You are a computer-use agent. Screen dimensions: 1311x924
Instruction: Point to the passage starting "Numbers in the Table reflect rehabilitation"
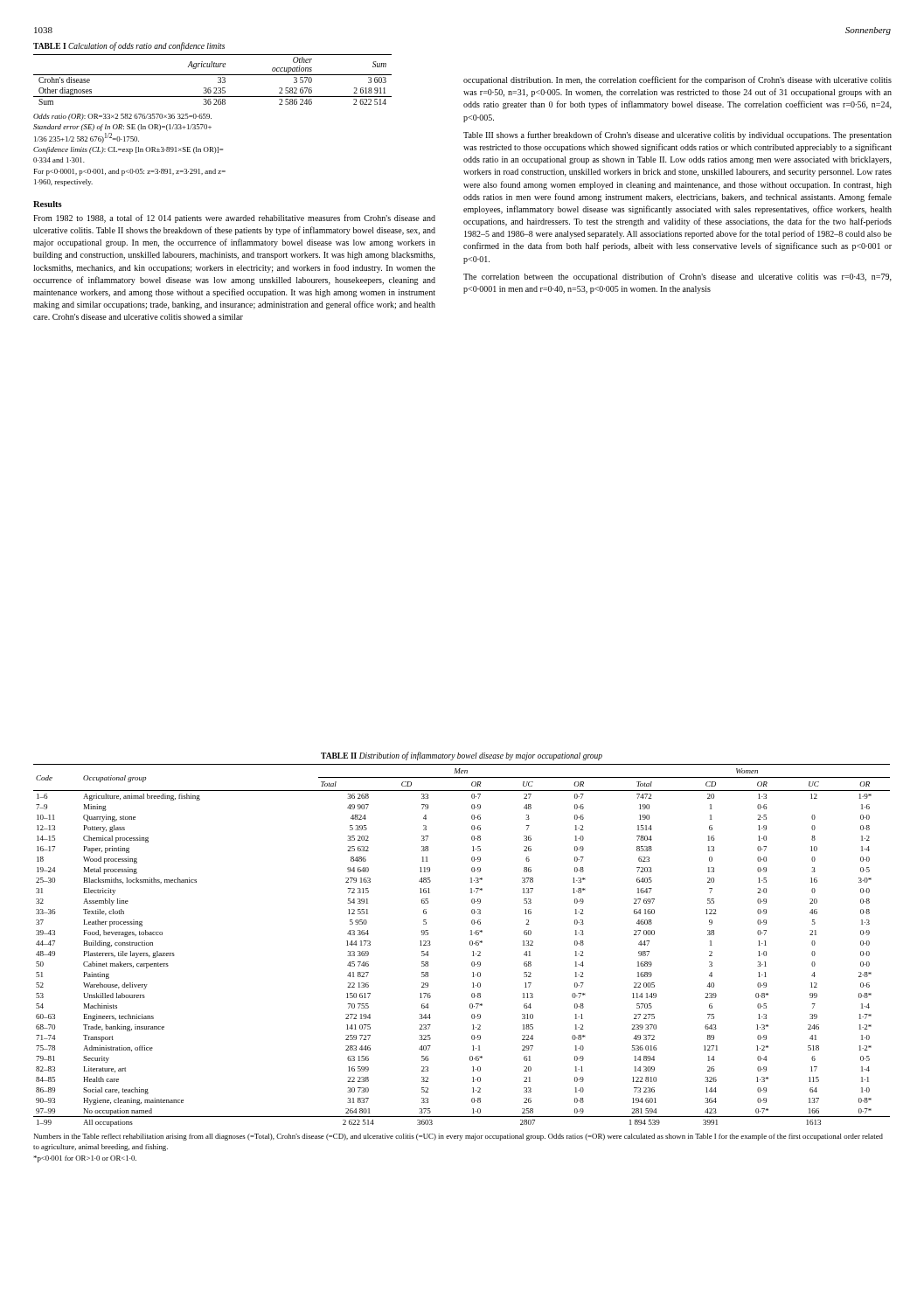(458, 1147)
